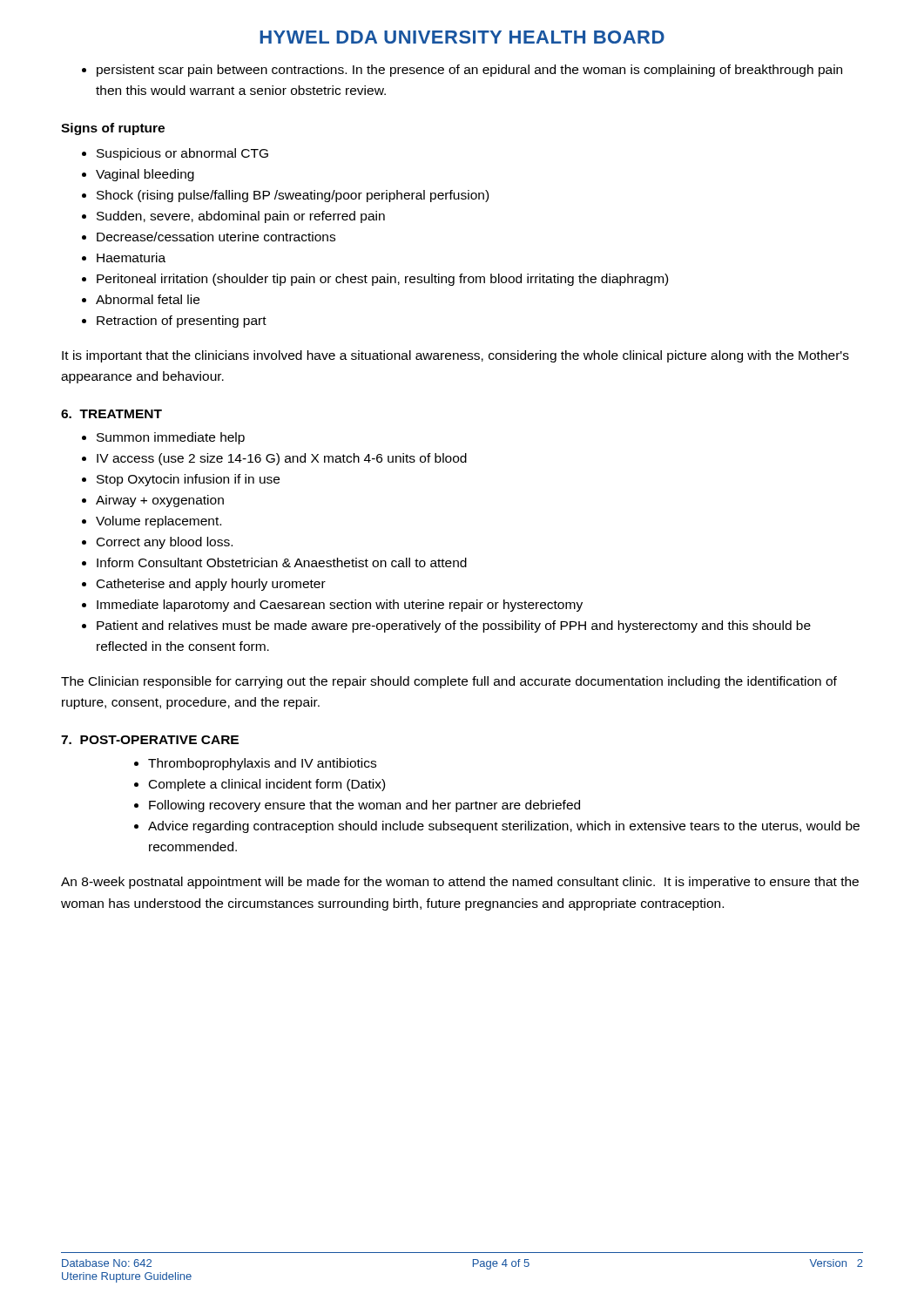Locate the text block starting "Catheterise and apply hourly"

click(211, 584)
